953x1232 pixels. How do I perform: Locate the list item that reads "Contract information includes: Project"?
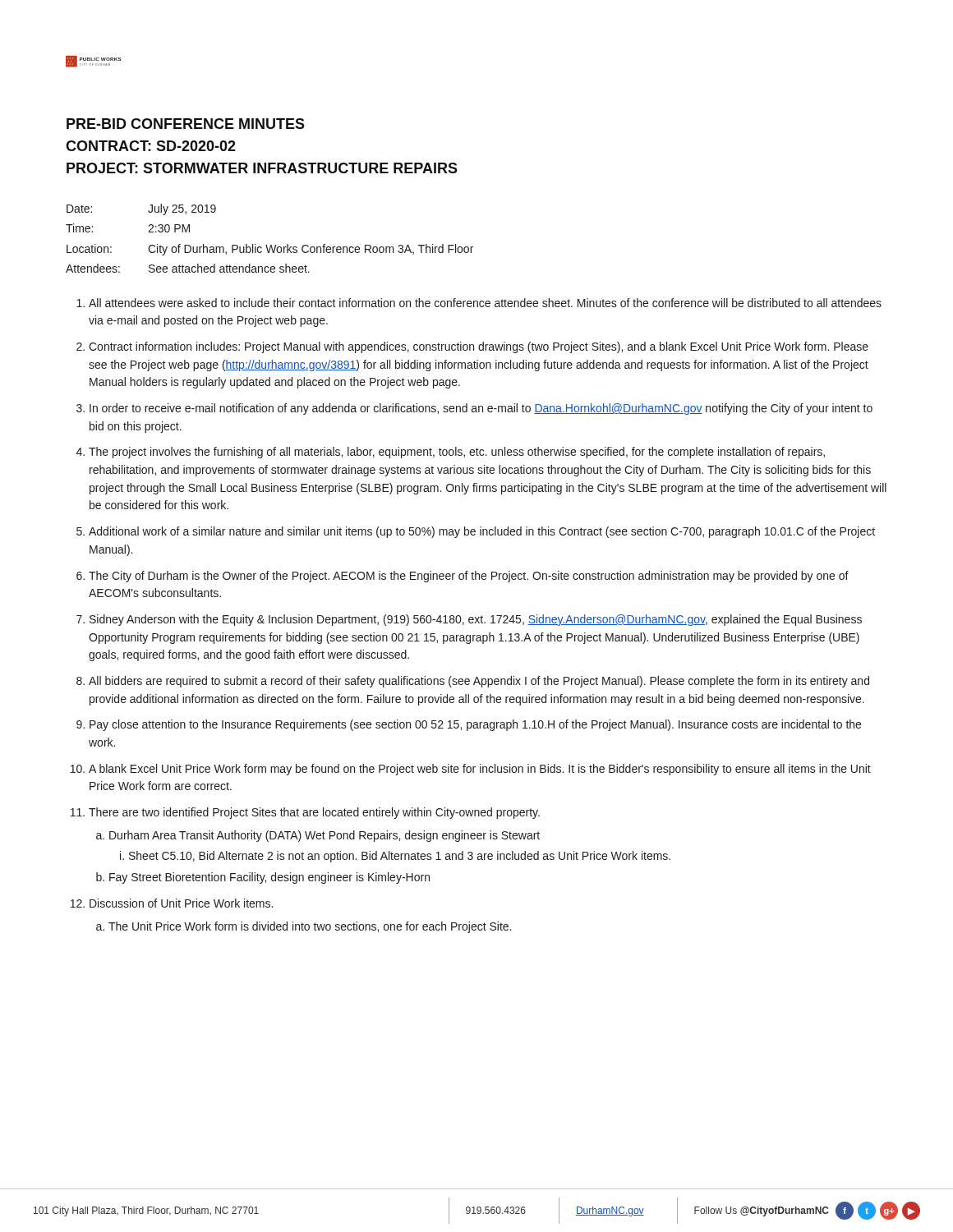(479, 364)
